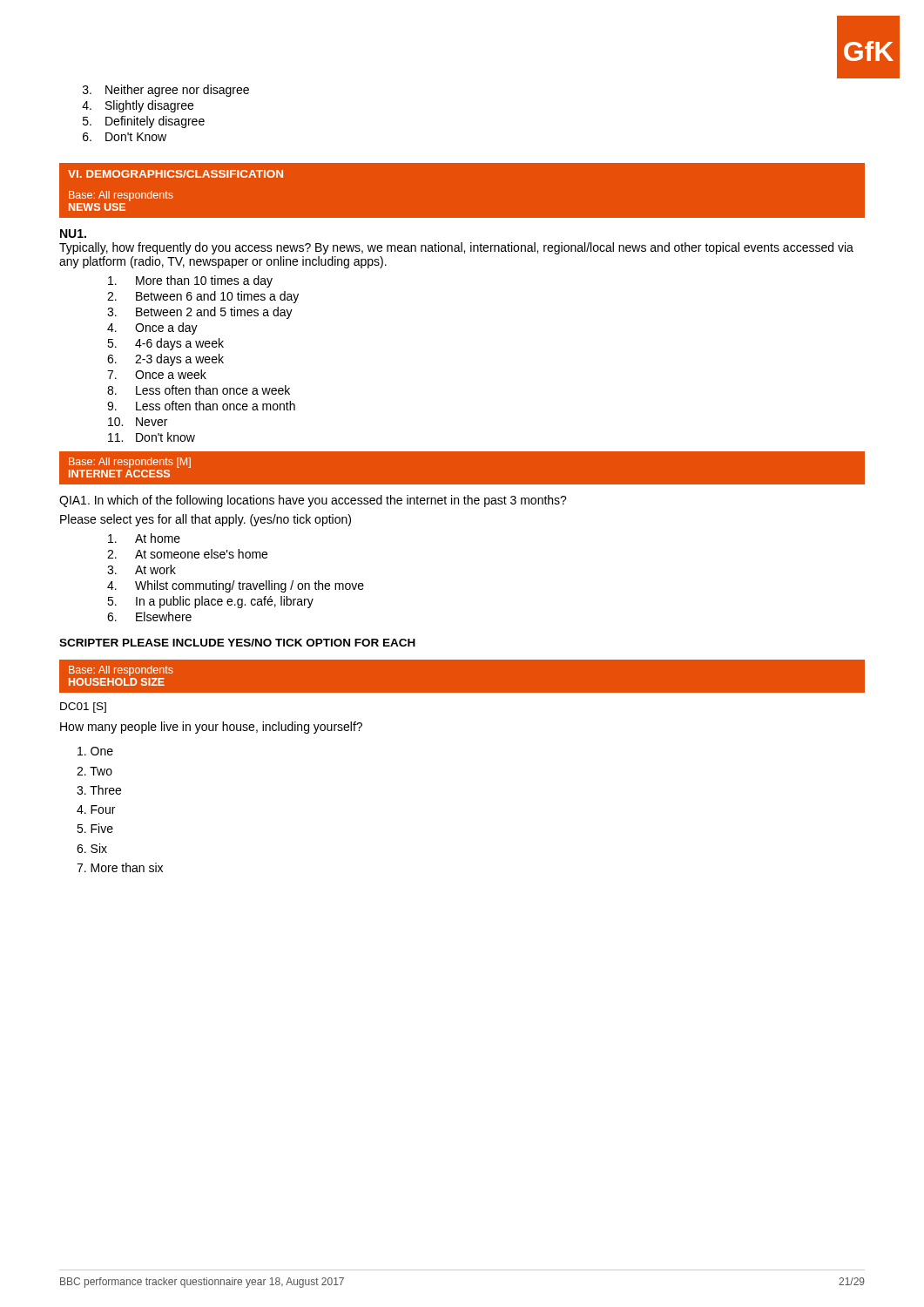Find the block on this page that starts "More than 10 times"
This screenshot has height=1307, width=924.
click(x=190, y=281)
